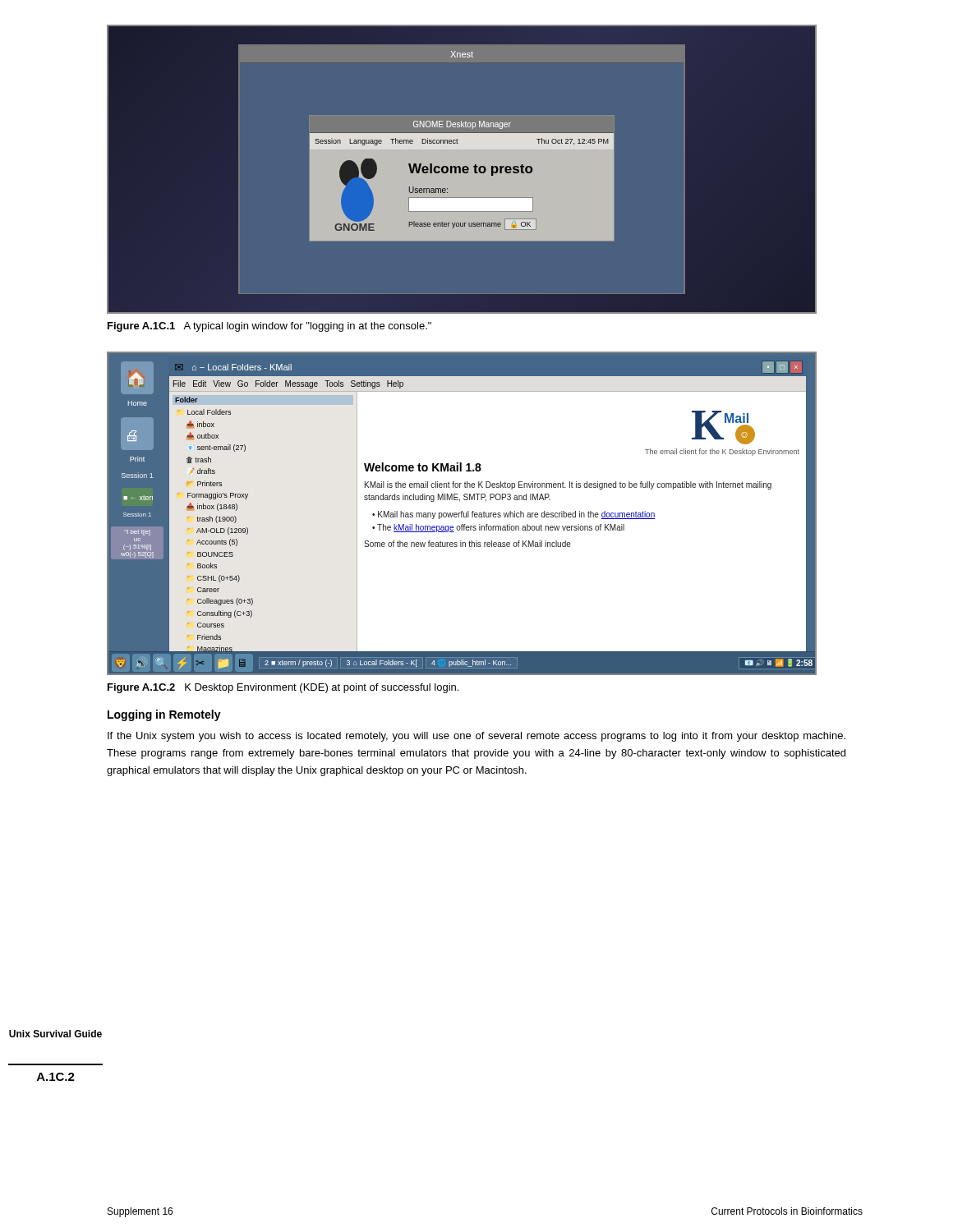Viewport: 953px width, 1232px height.
Task: Find the caption on this page that starts "Figure A.1C.2 K"
Action: tap(283, 687)
